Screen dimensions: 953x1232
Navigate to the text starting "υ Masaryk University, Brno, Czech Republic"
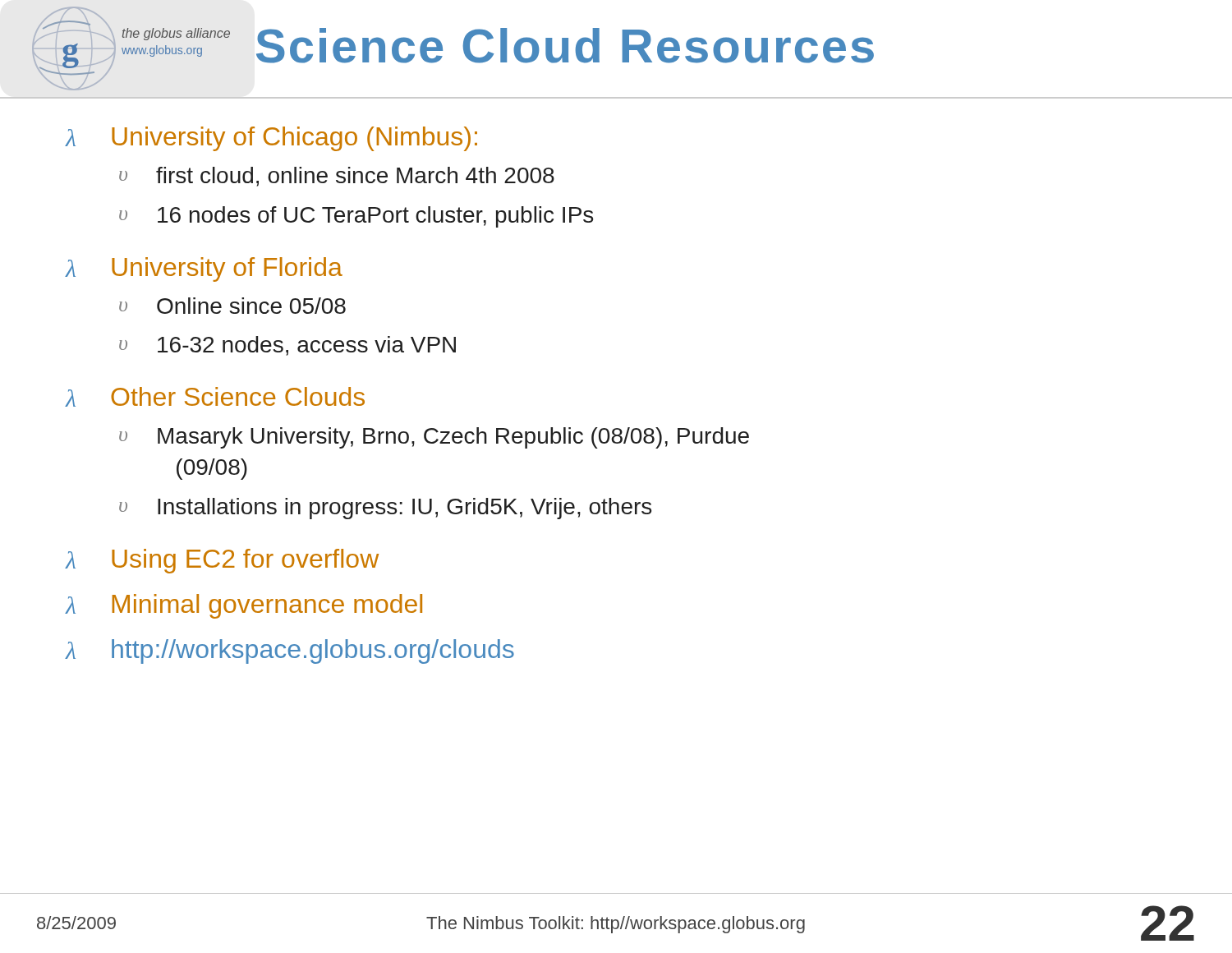pyautogui.click(x=434, y=452)
